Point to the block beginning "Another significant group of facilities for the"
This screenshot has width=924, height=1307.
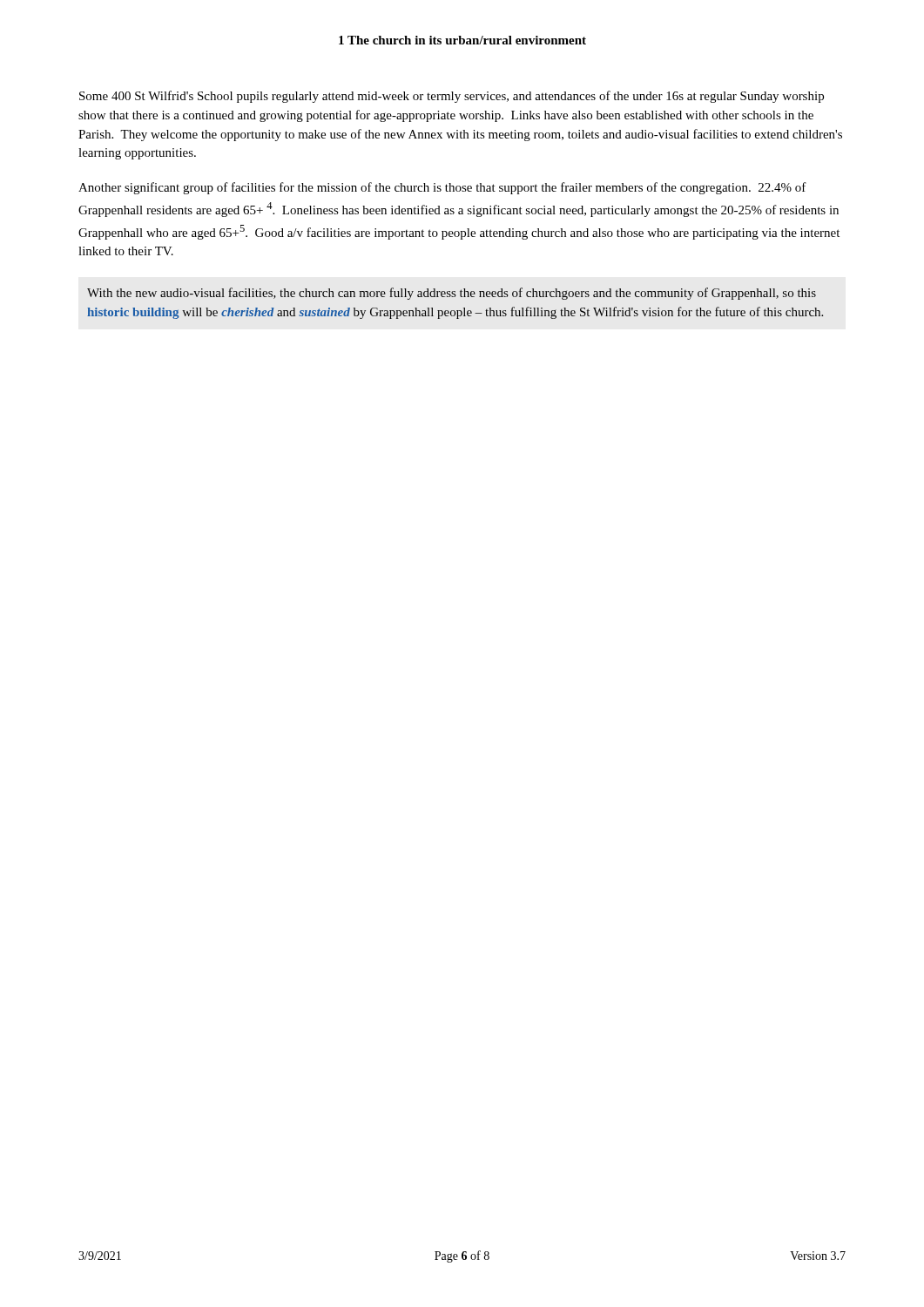(459, 219)
